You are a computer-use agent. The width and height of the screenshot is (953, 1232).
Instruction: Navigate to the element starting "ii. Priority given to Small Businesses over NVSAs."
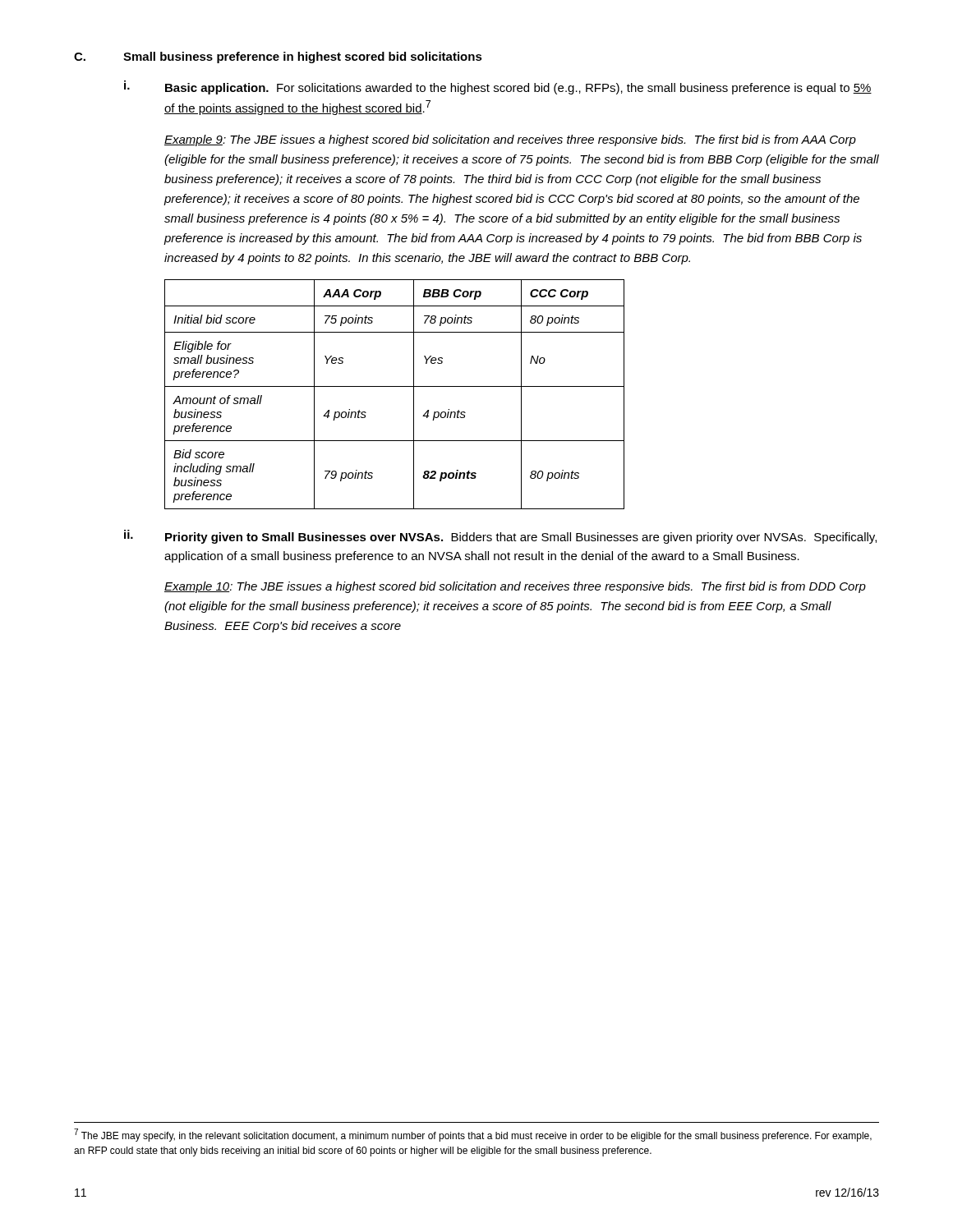[x=501, y=546]
